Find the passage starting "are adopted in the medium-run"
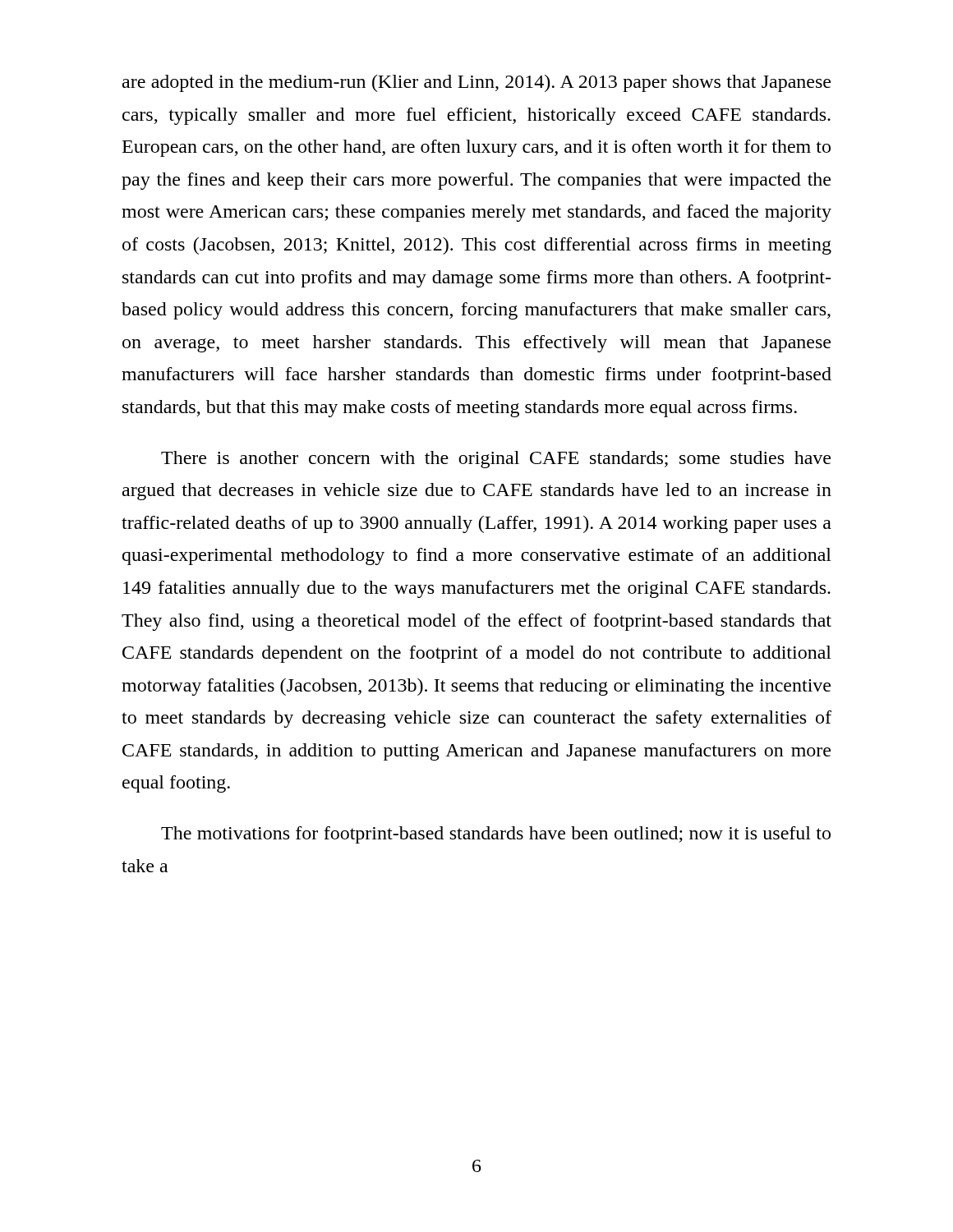953x1232 pixels. click(x=476, y=245)
